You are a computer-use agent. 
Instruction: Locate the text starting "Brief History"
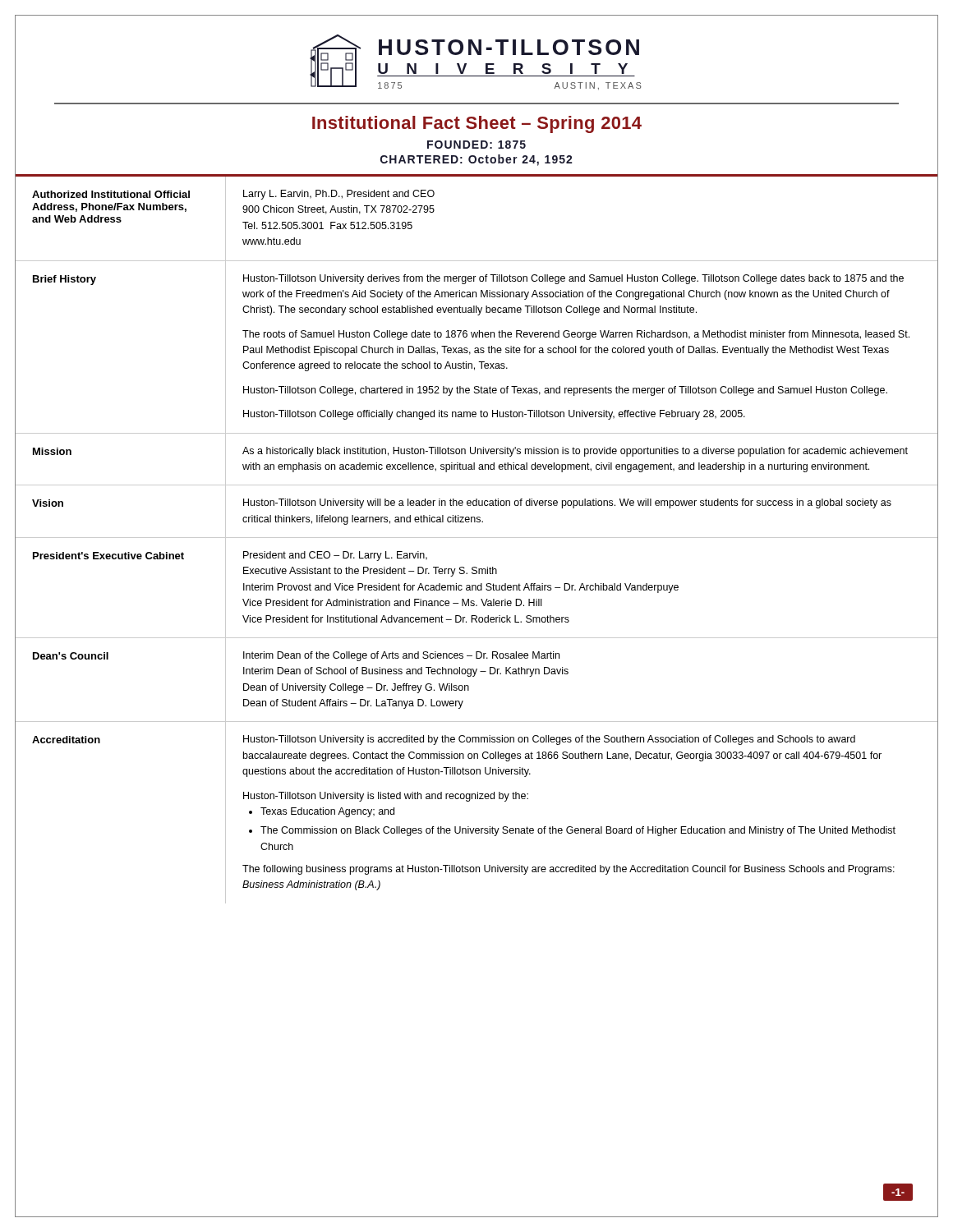[64, 278]
